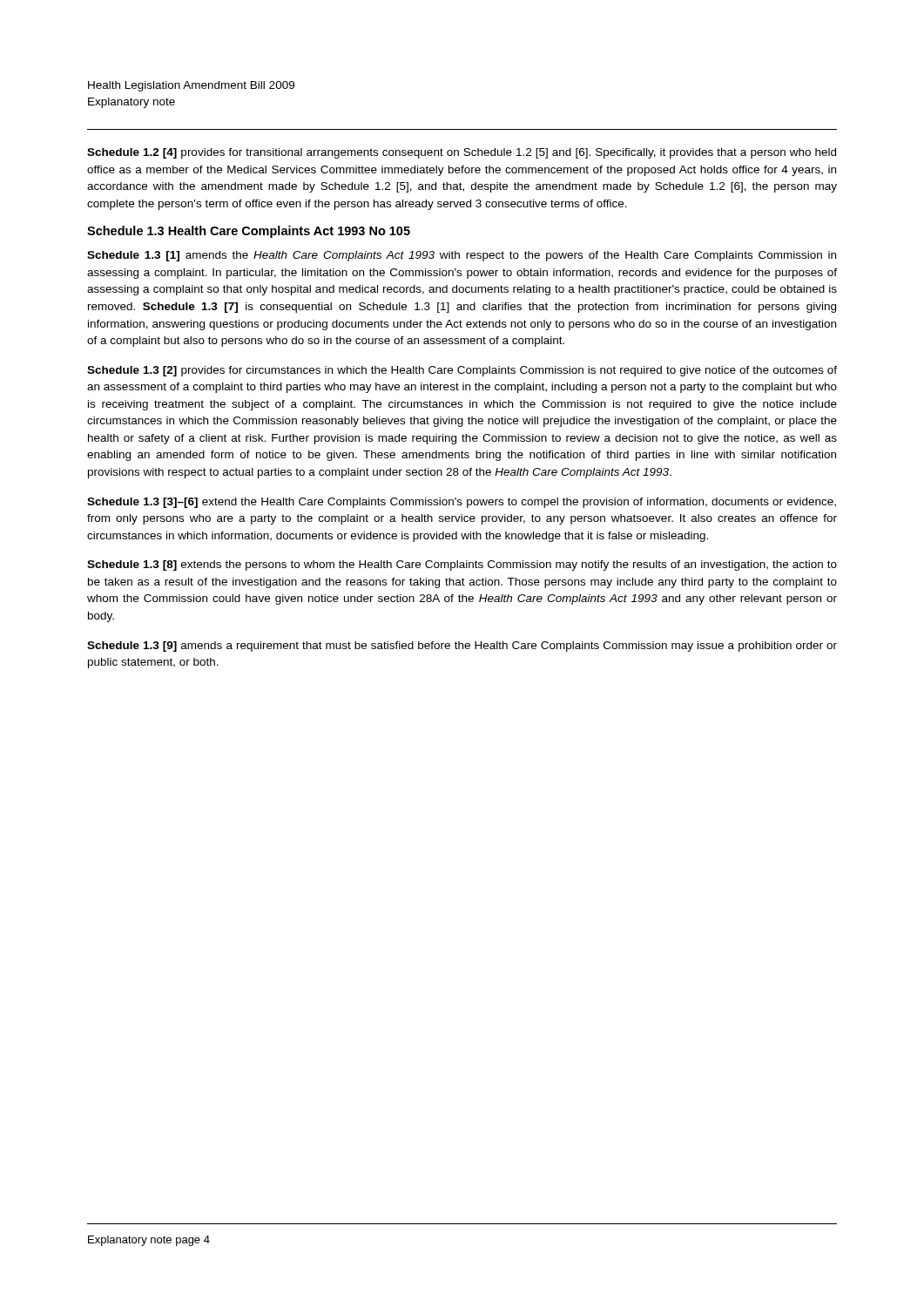
Task: Navigate to the element starting "Schedule 1.3 [9] amends a requirement"
Action: click(462, 653)
